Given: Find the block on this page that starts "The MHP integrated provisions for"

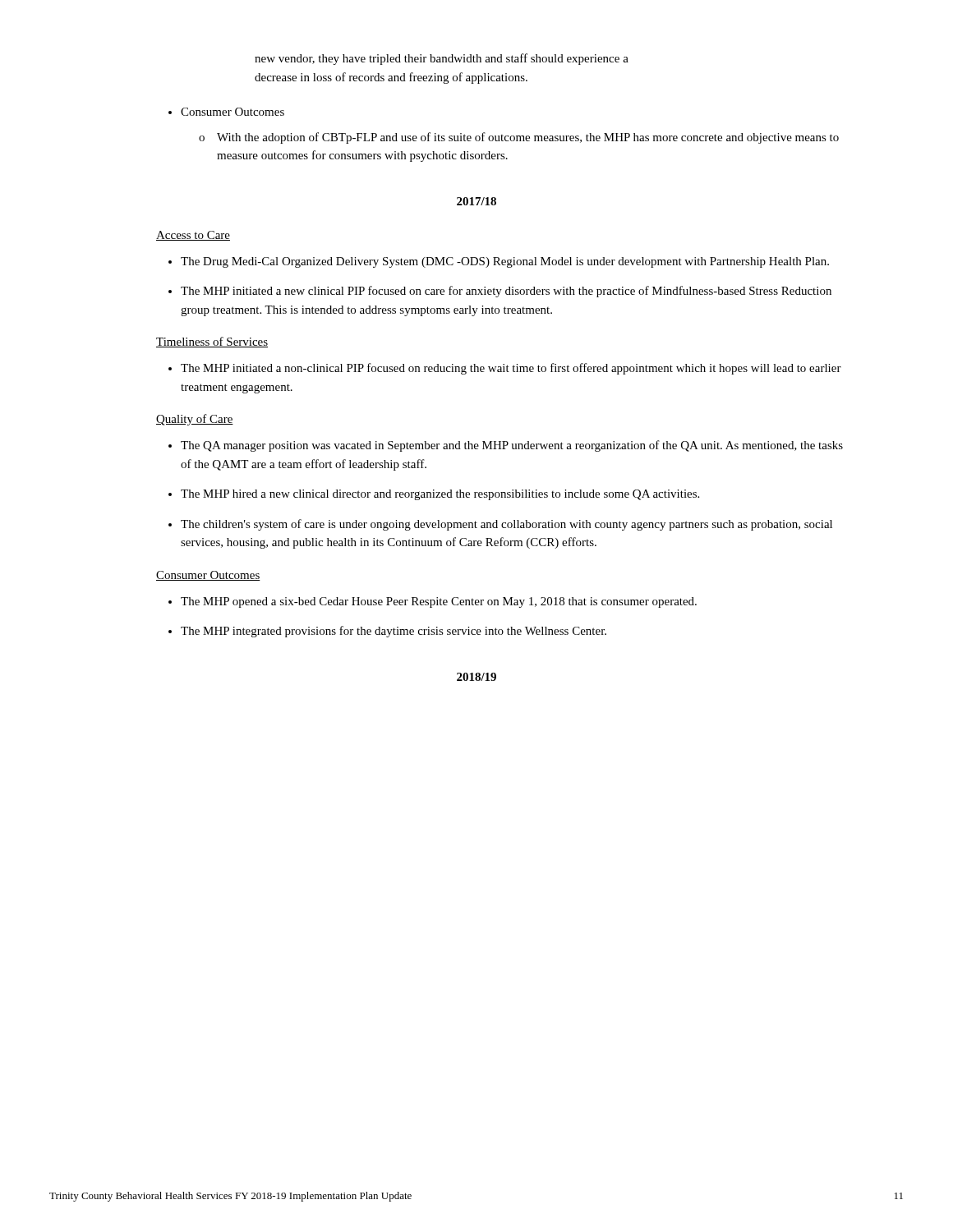Looking at the screenshot, I should (x=394, y=631).
